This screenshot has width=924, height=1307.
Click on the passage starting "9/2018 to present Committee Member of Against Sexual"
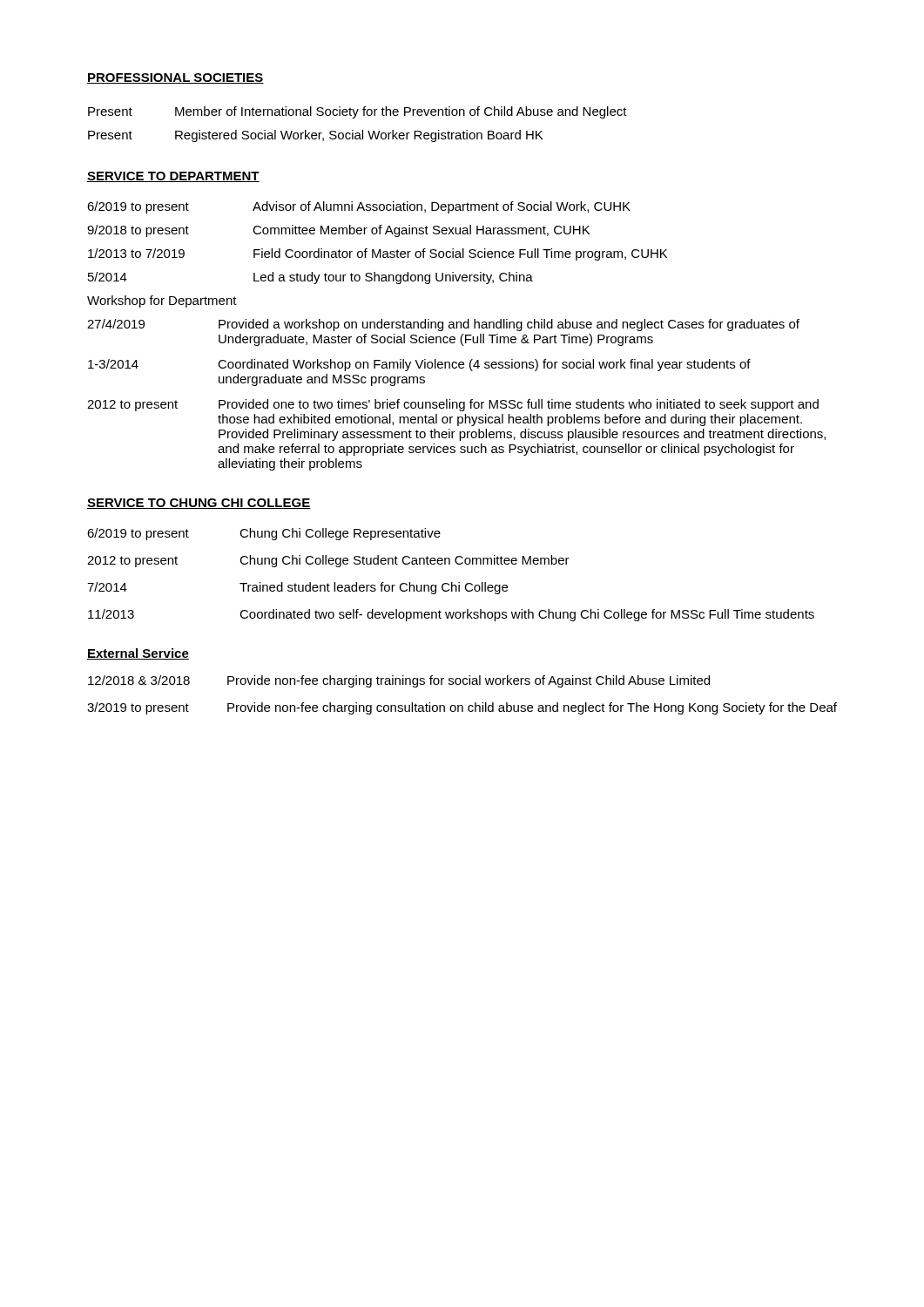pos(462,230)
